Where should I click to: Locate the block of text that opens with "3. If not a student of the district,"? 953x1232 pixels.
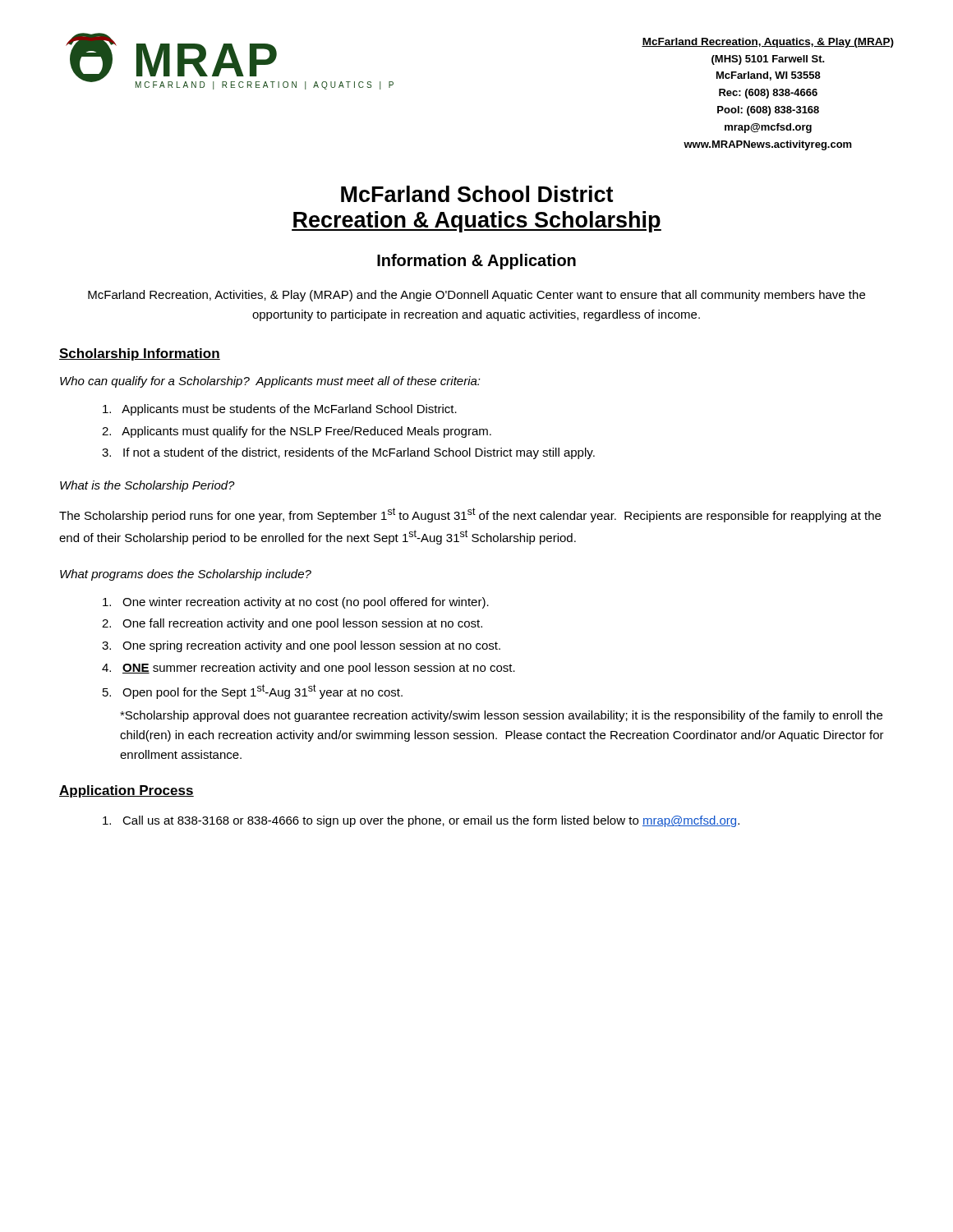click(x=349, y=452)
